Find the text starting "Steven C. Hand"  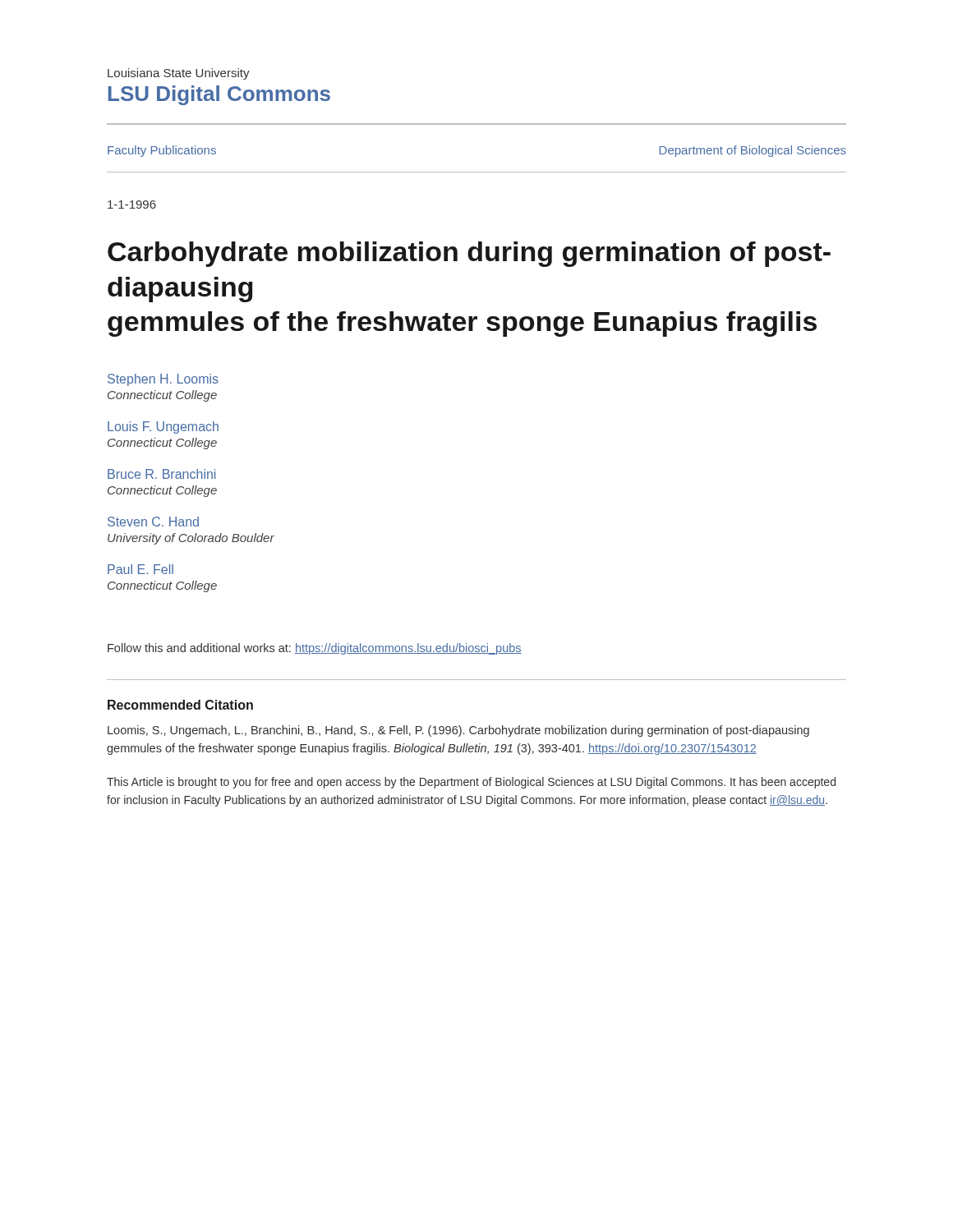pos(153,522)
